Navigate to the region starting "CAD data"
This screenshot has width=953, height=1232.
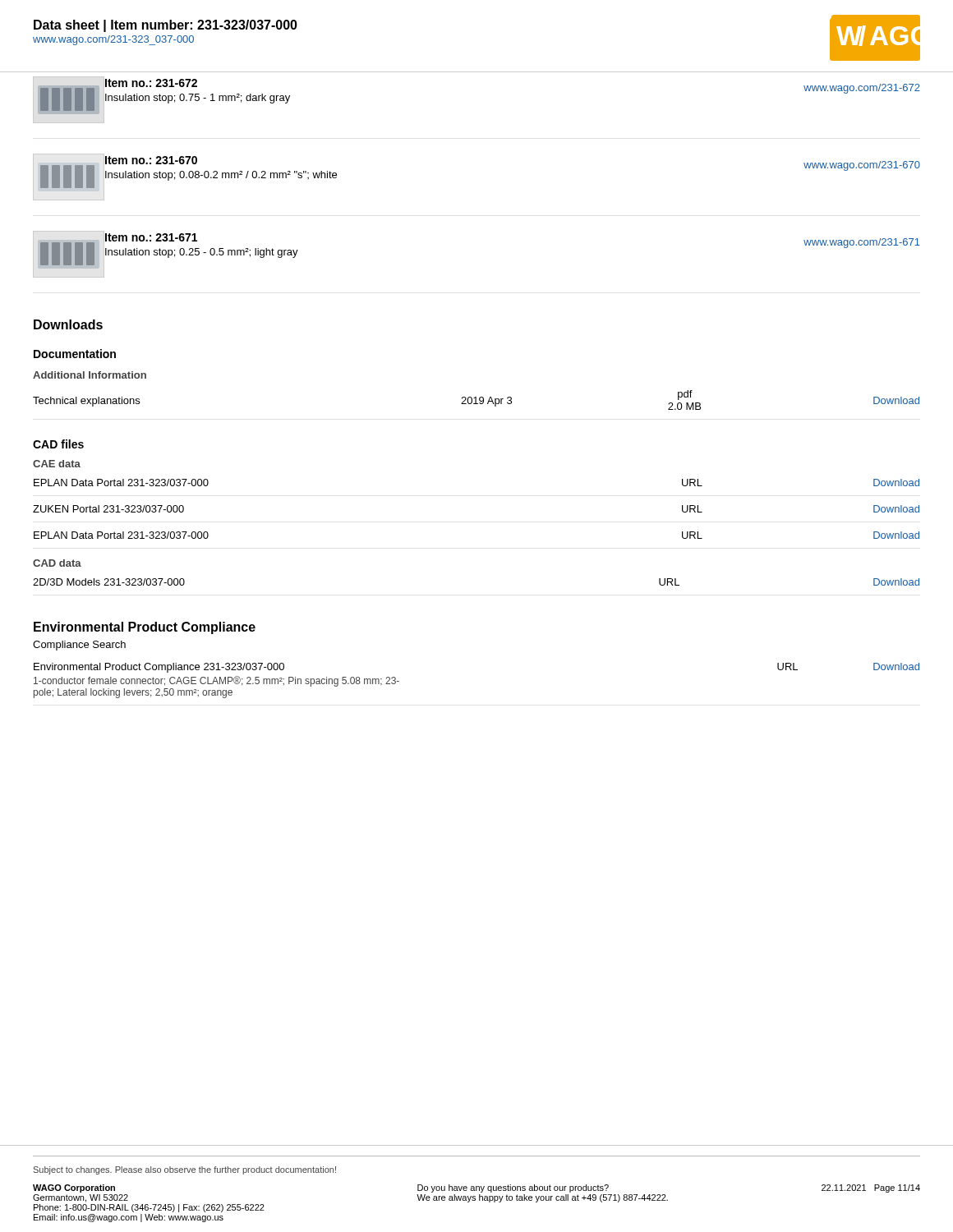57,563
